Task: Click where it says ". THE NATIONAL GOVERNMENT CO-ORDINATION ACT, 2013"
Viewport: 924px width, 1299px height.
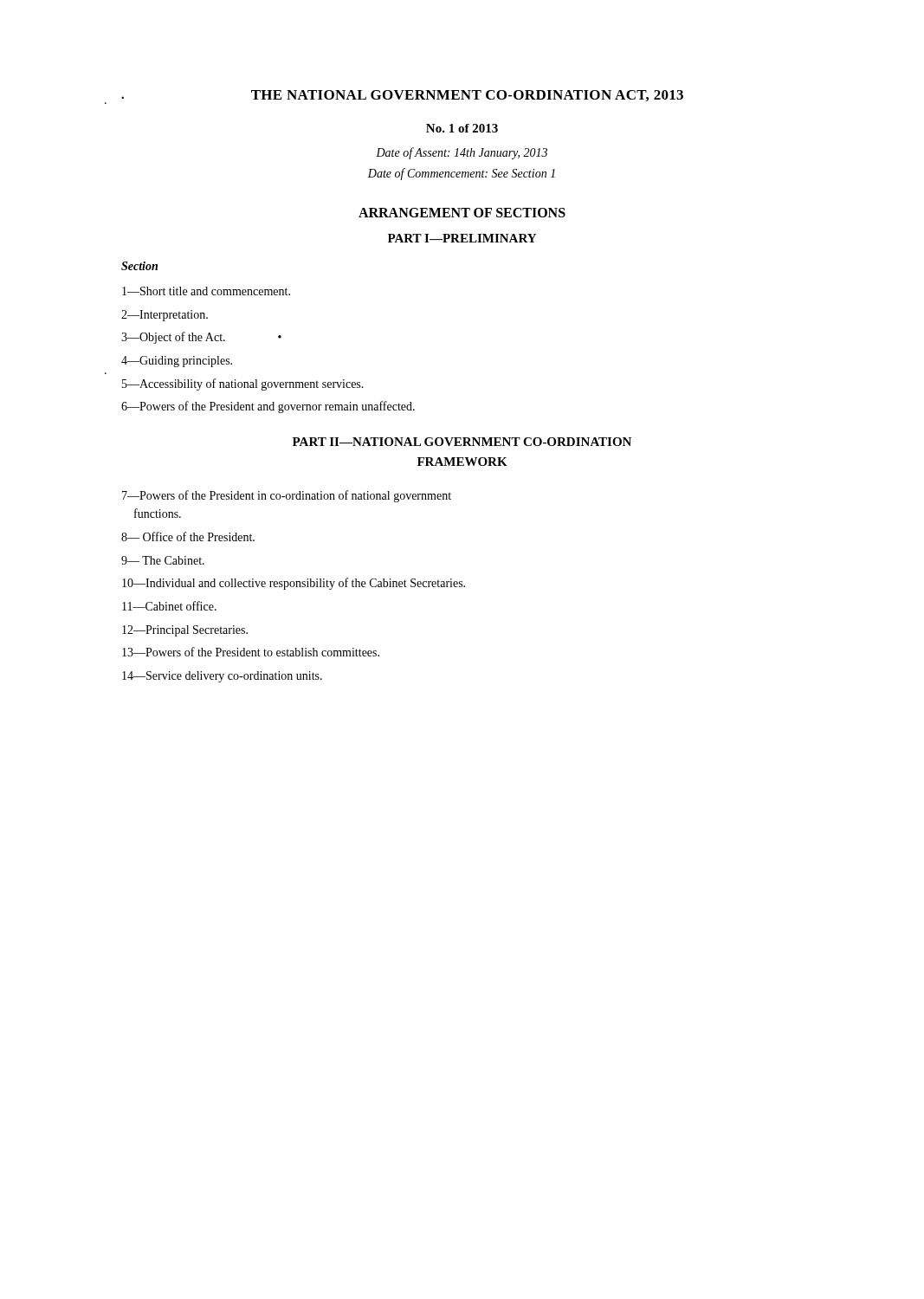Action: [403, 95]
